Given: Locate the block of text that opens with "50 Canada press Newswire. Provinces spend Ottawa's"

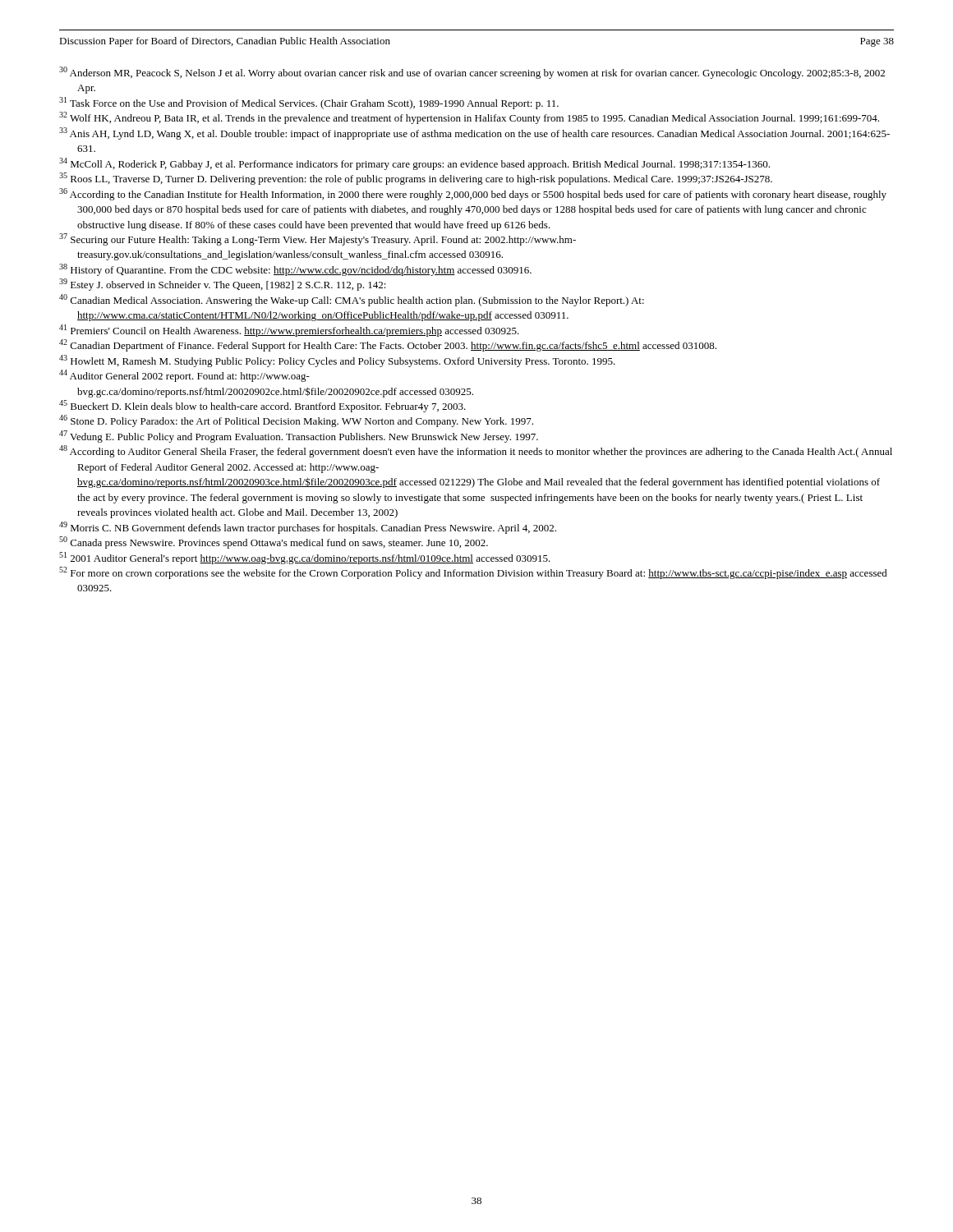Looking at the screenshot, I should [274, 542].
